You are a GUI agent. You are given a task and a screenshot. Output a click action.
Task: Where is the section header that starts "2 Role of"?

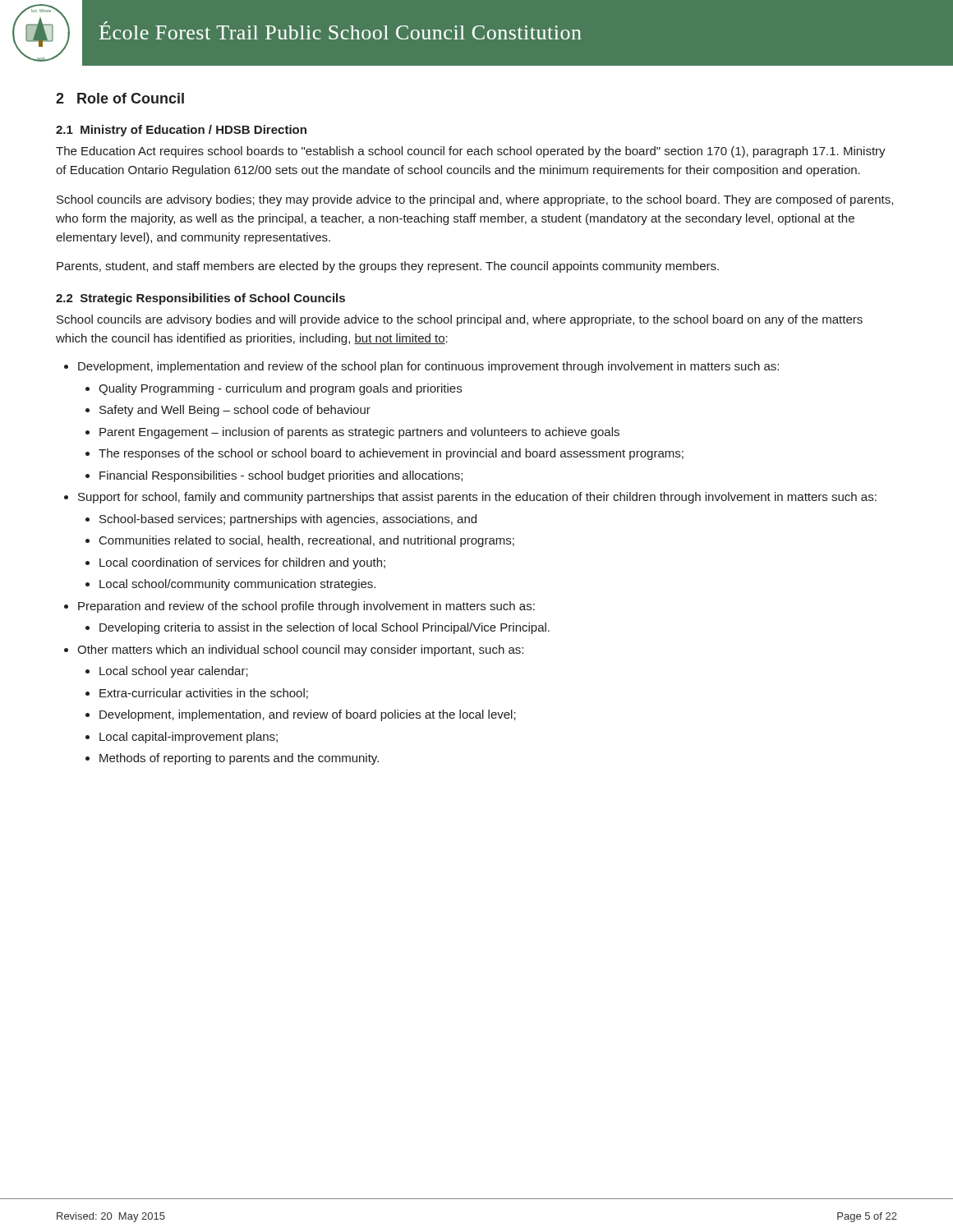tap(120, 99)
